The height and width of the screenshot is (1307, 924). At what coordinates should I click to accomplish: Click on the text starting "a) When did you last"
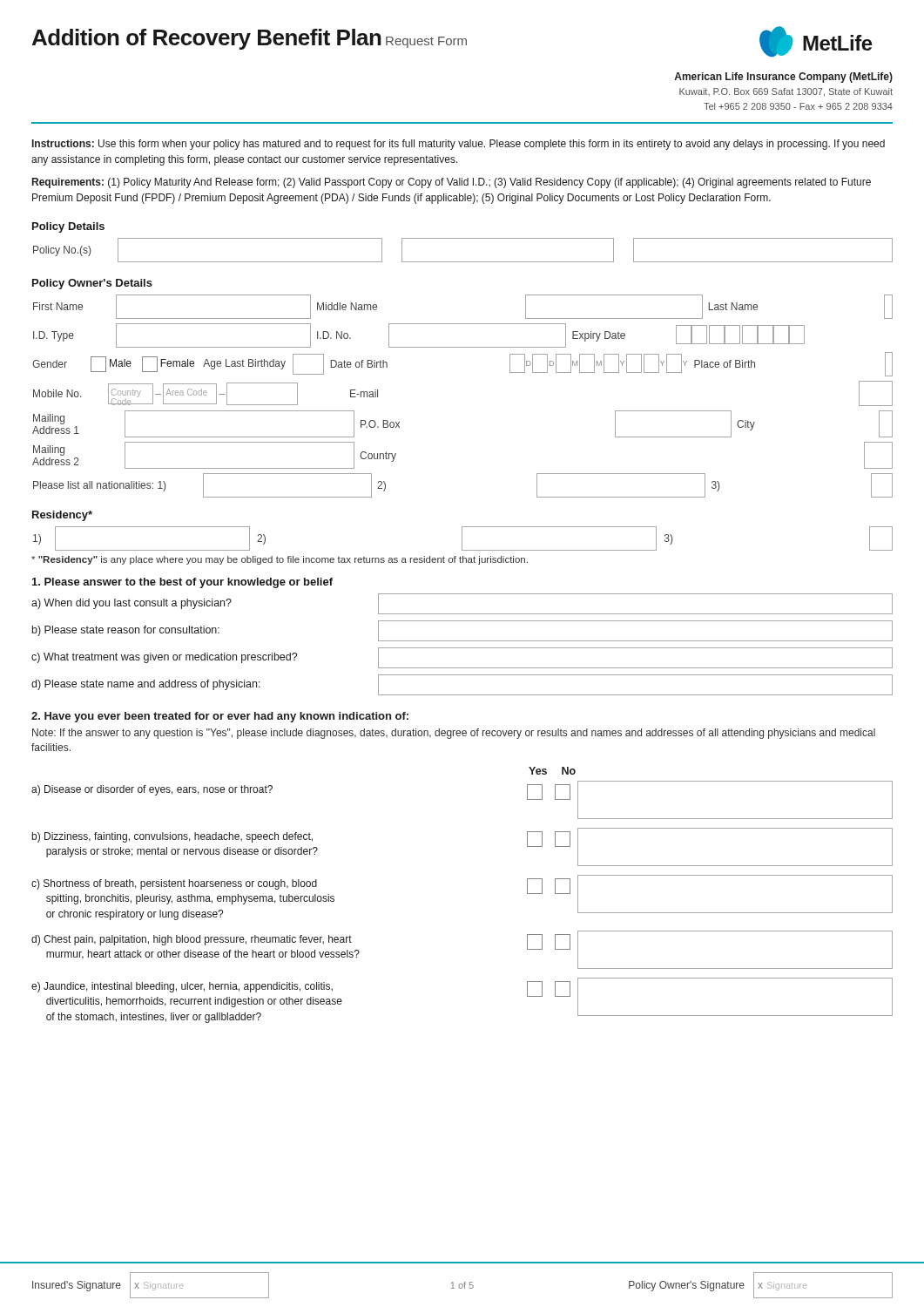point(462,604)
